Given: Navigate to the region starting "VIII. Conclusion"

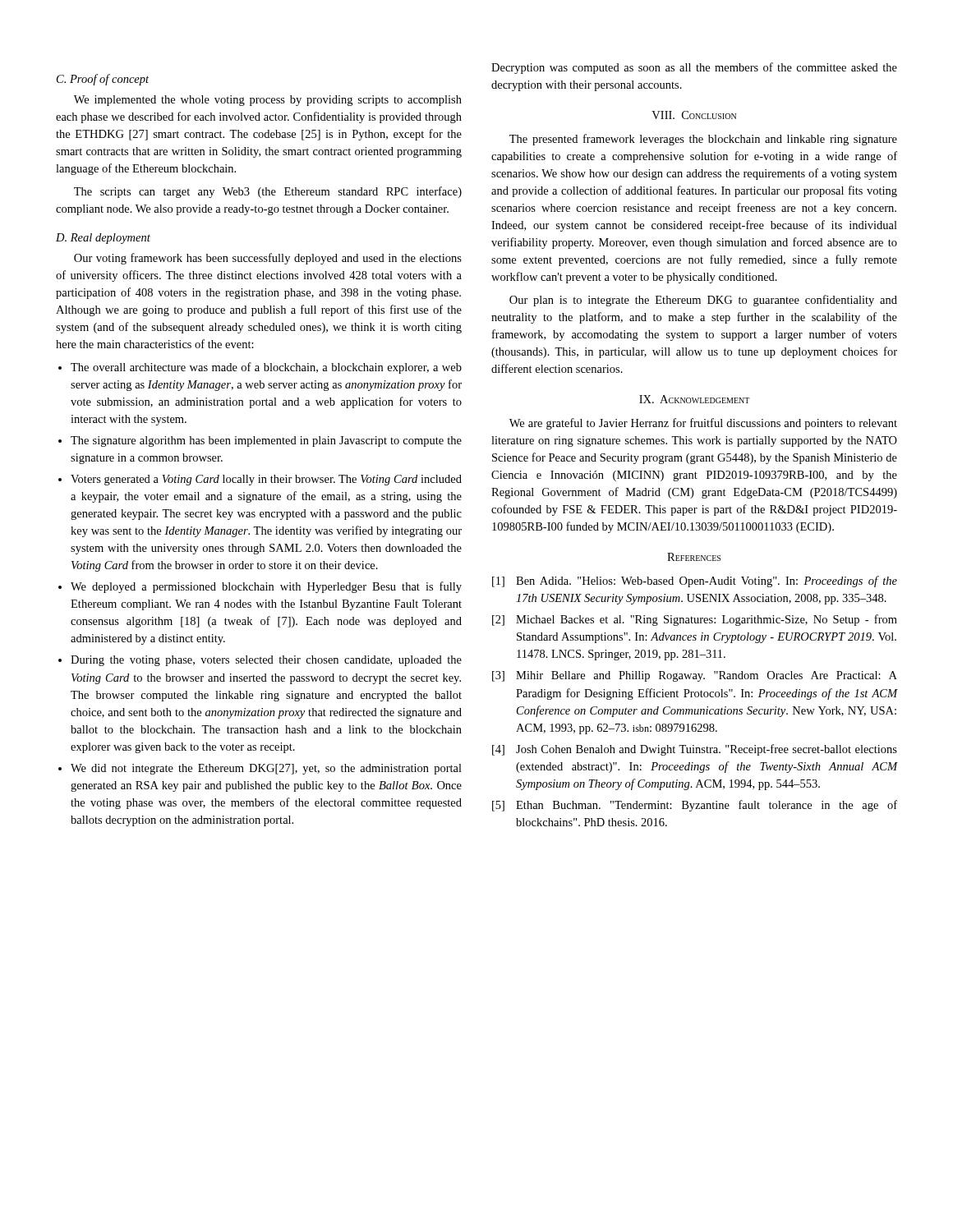Looking at the screenshot, I should (x=694, y=115).
